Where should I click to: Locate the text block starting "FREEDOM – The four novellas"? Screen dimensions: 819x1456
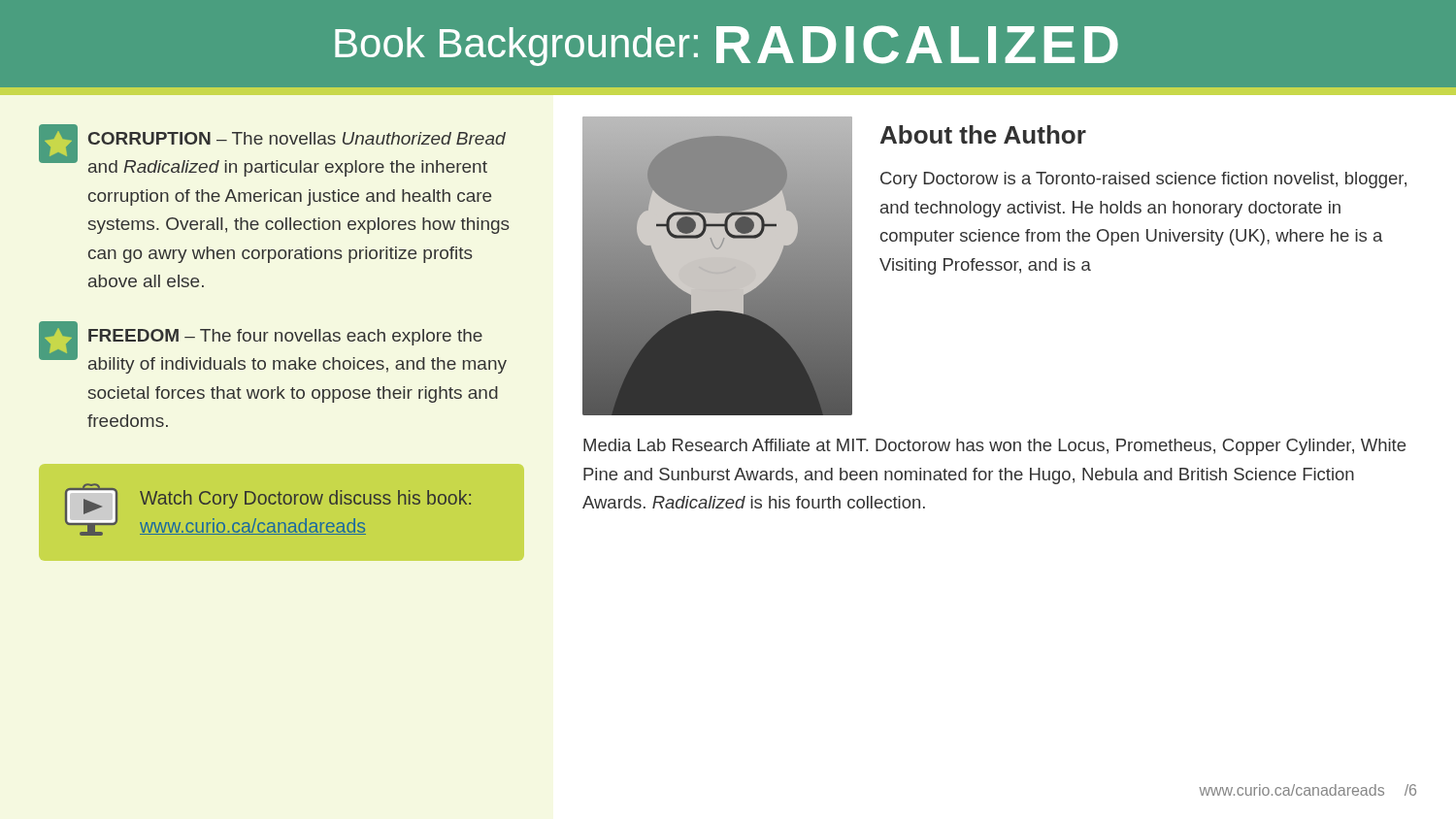point(282,378)
